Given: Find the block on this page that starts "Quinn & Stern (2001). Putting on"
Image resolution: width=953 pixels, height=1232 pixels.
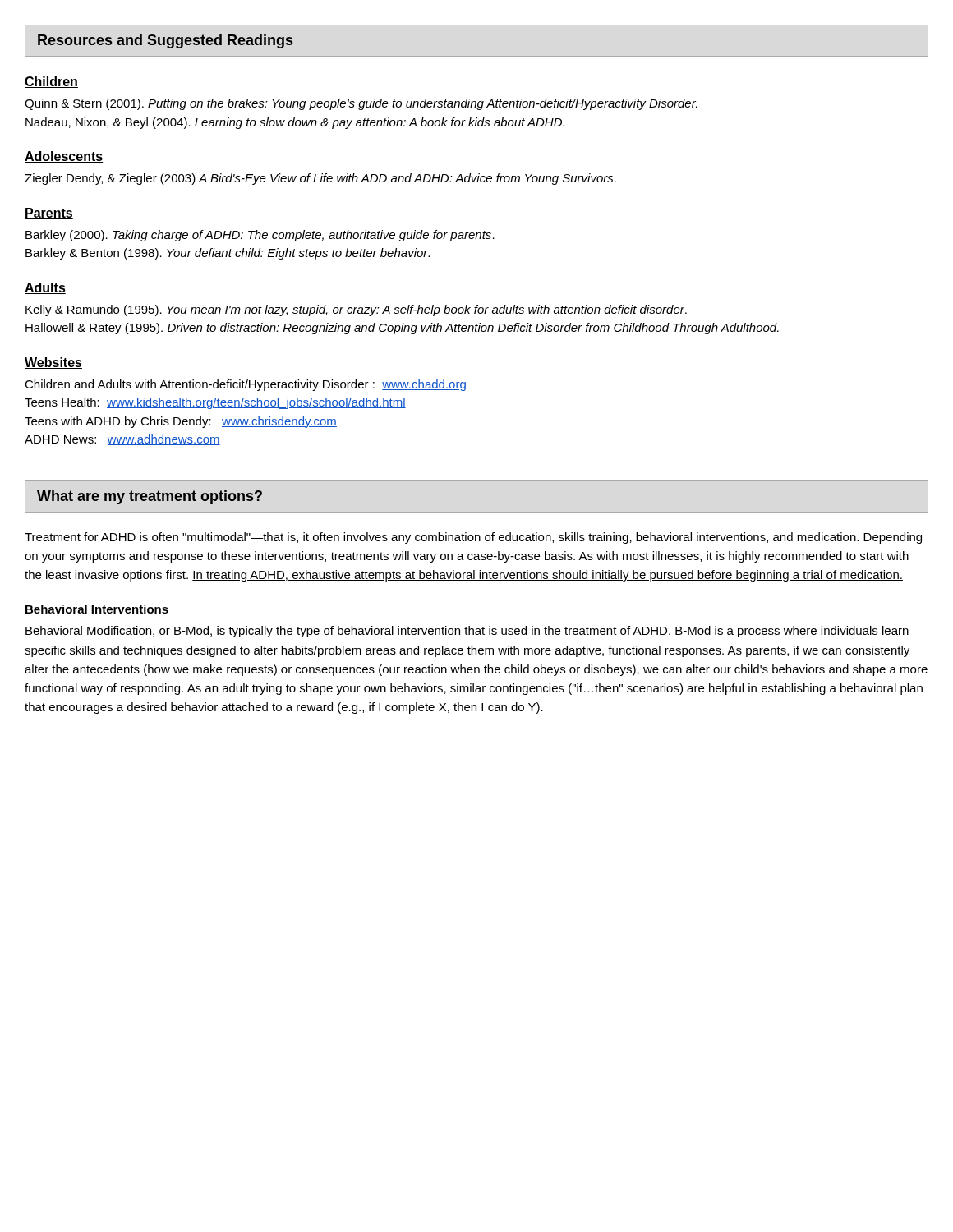Looking at the screenshot, I should pyautogui.click(x=362, y=112).
